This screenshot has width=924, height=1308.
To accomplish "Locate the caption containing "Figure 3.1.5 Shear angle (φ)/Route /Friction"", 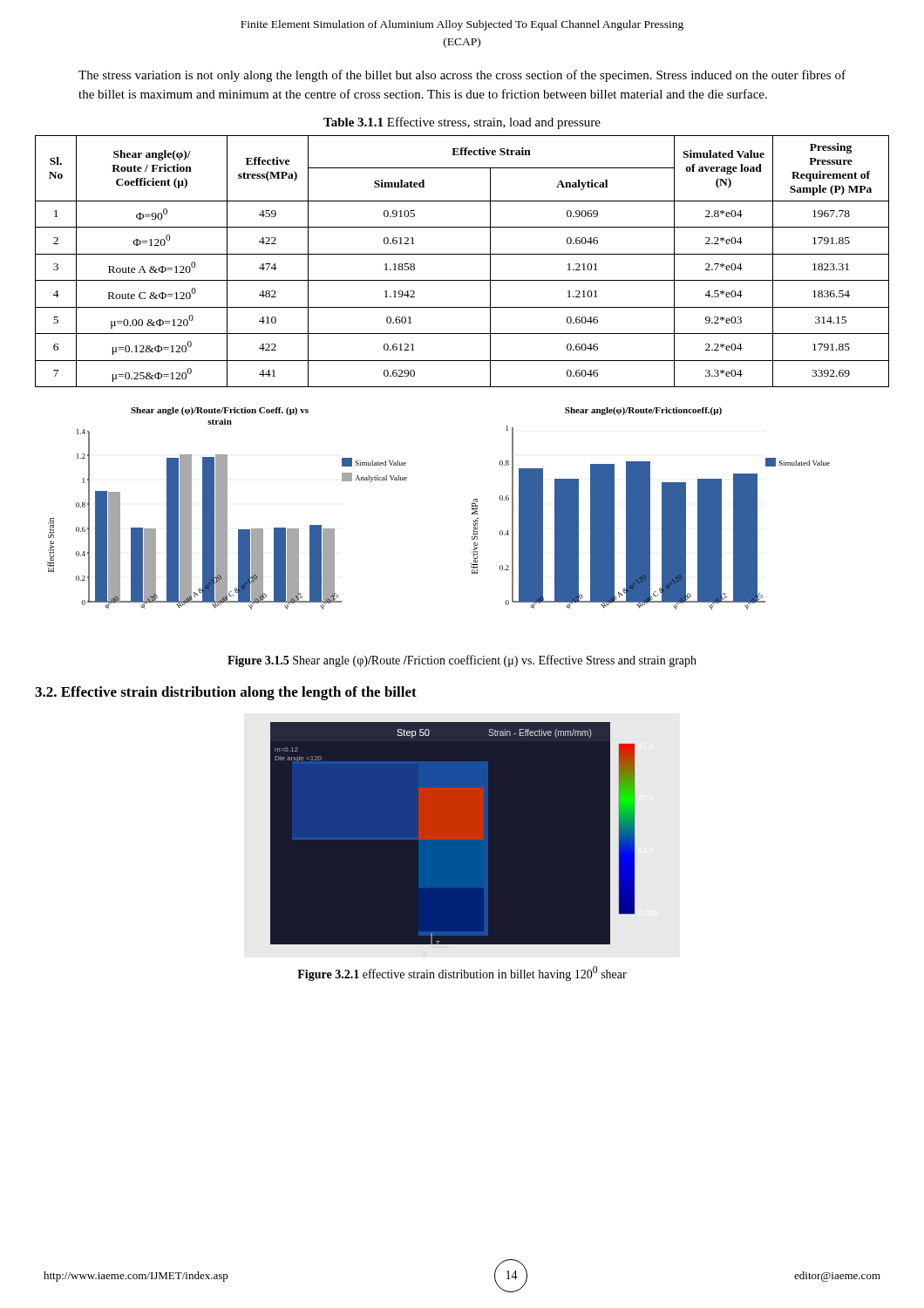I will [x=462, y=661].
